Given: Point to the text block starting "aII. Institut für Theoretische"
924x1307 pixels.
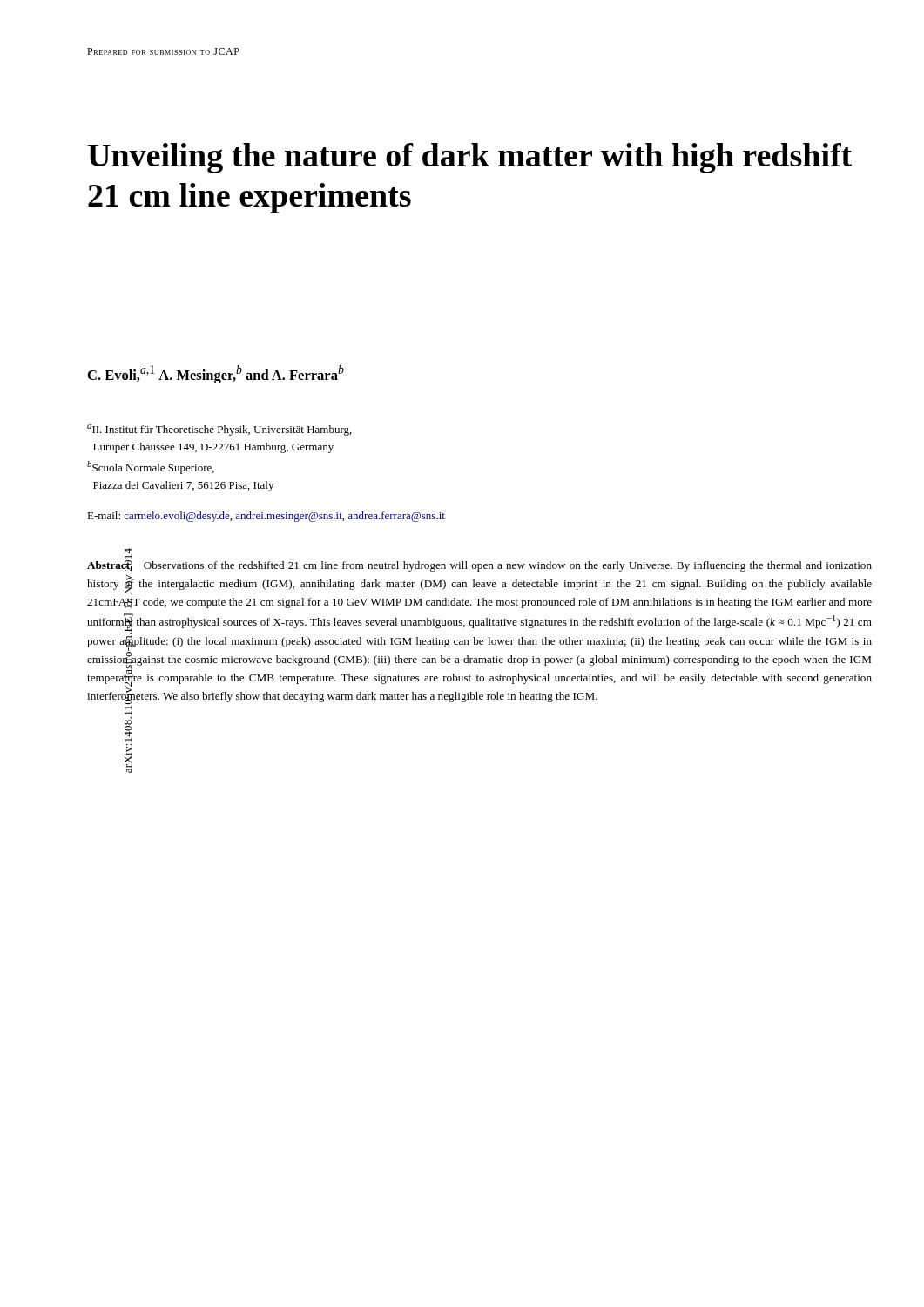Looking at the screenshot, I should tap(220, 456).
